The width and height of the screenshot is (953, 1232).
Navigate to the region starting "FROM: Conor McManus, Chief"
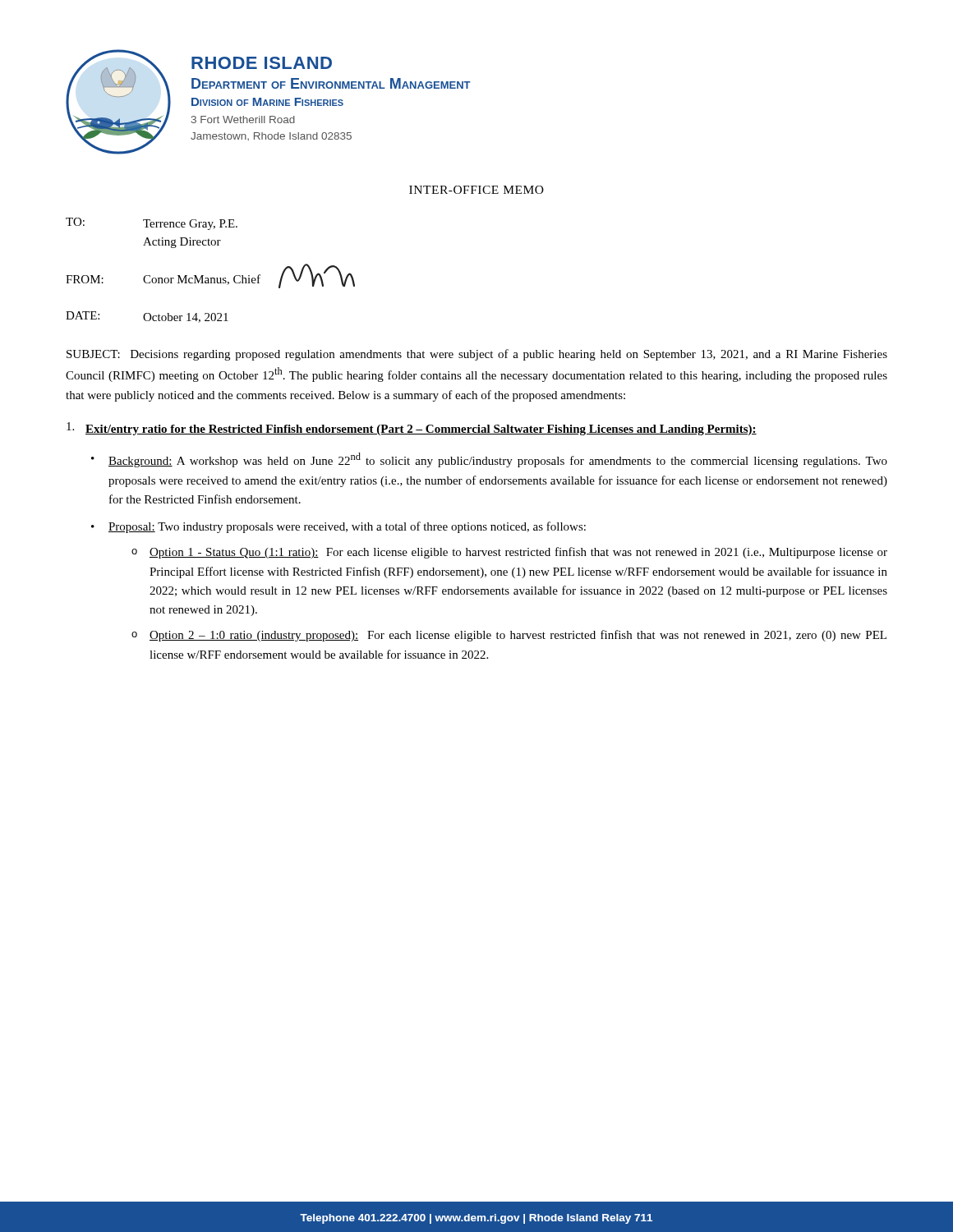coord(212,280)
